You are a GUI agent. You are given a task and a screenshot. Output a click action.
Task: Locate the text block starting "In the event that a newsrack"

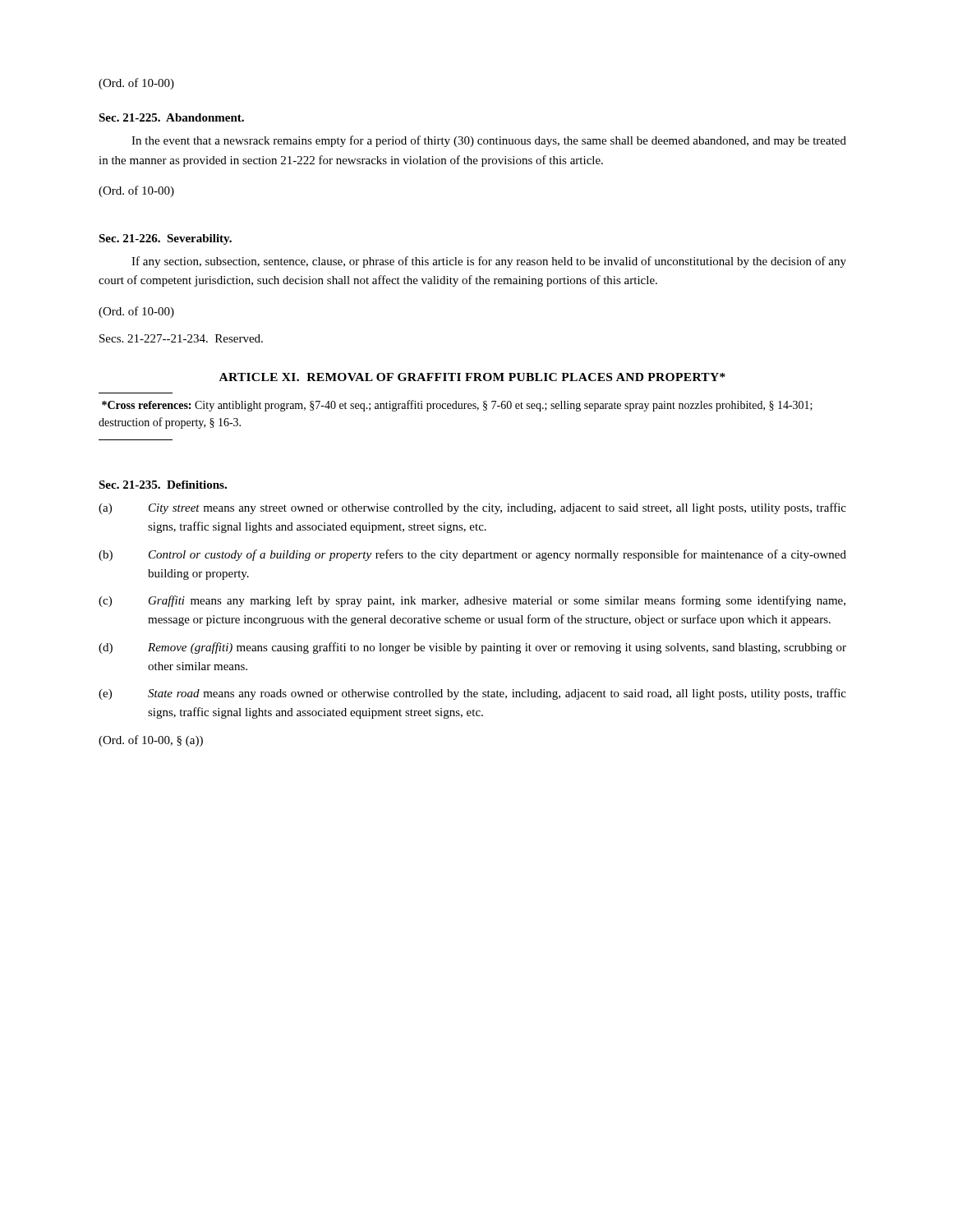[x=472, y=150]
